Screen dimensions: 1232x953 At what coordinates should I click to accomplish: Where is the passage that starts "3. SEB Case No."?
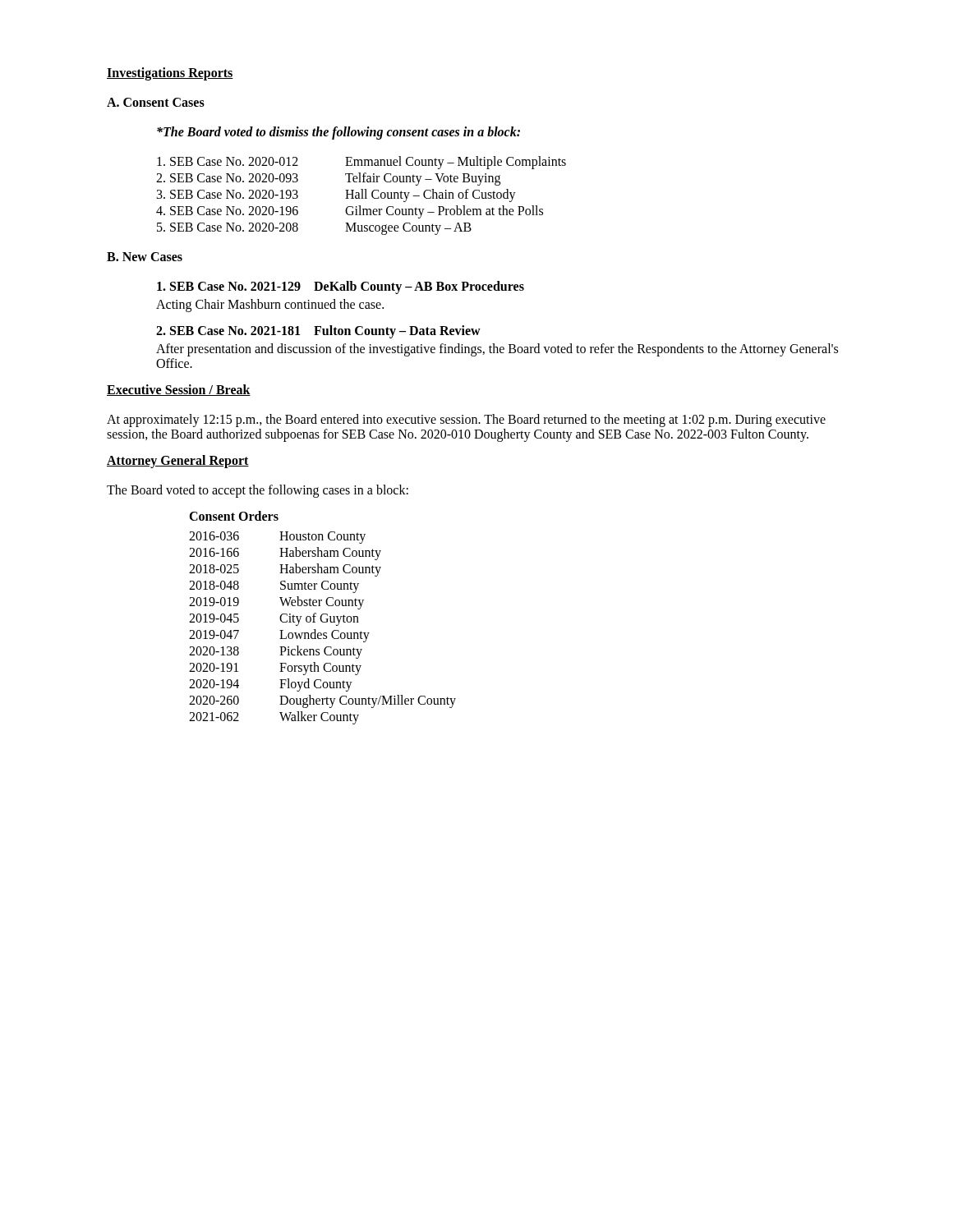coord(501,195)
